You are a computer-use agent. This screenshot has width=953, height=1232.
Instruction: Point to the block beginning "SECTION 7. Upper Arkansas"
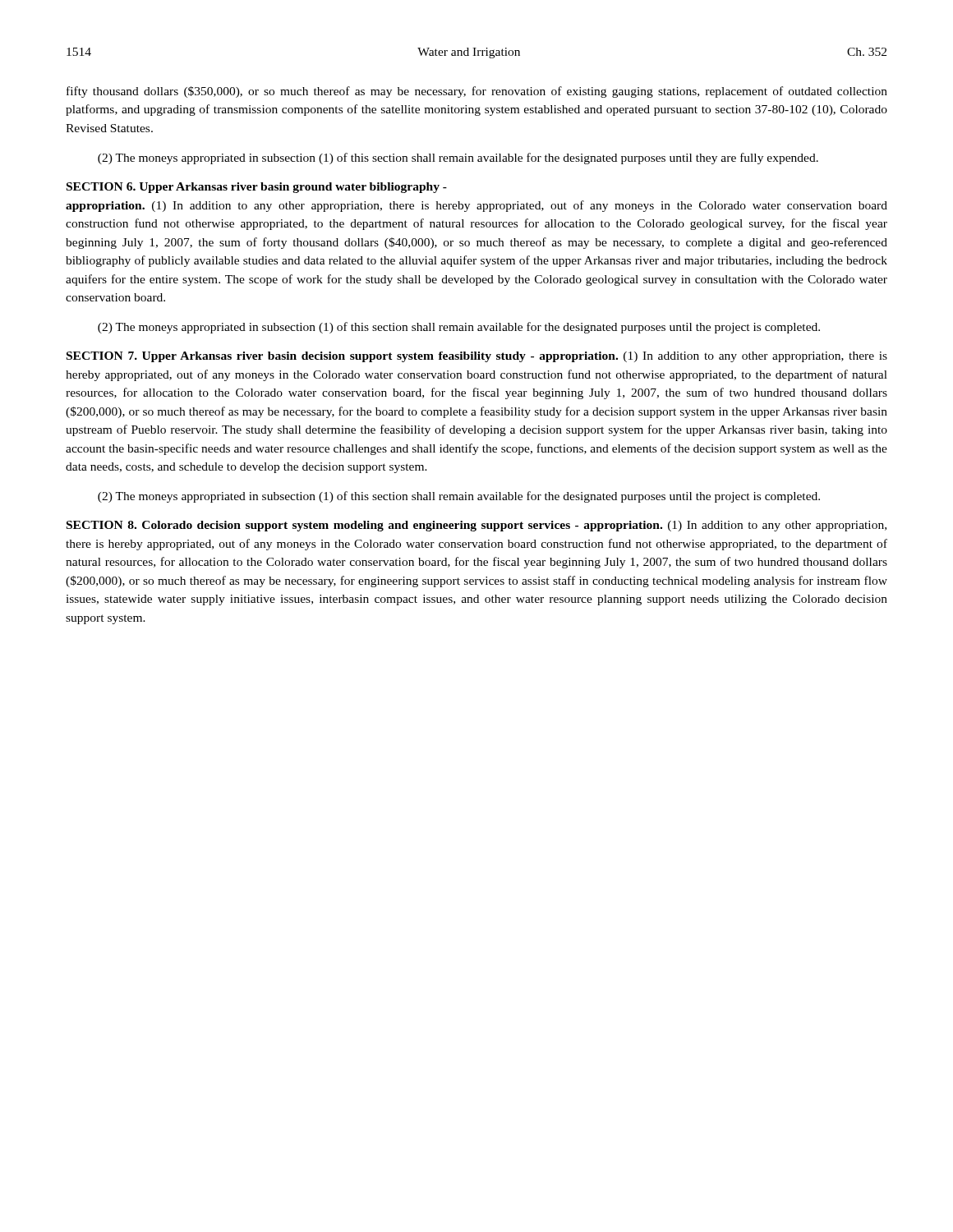(476, 411)
